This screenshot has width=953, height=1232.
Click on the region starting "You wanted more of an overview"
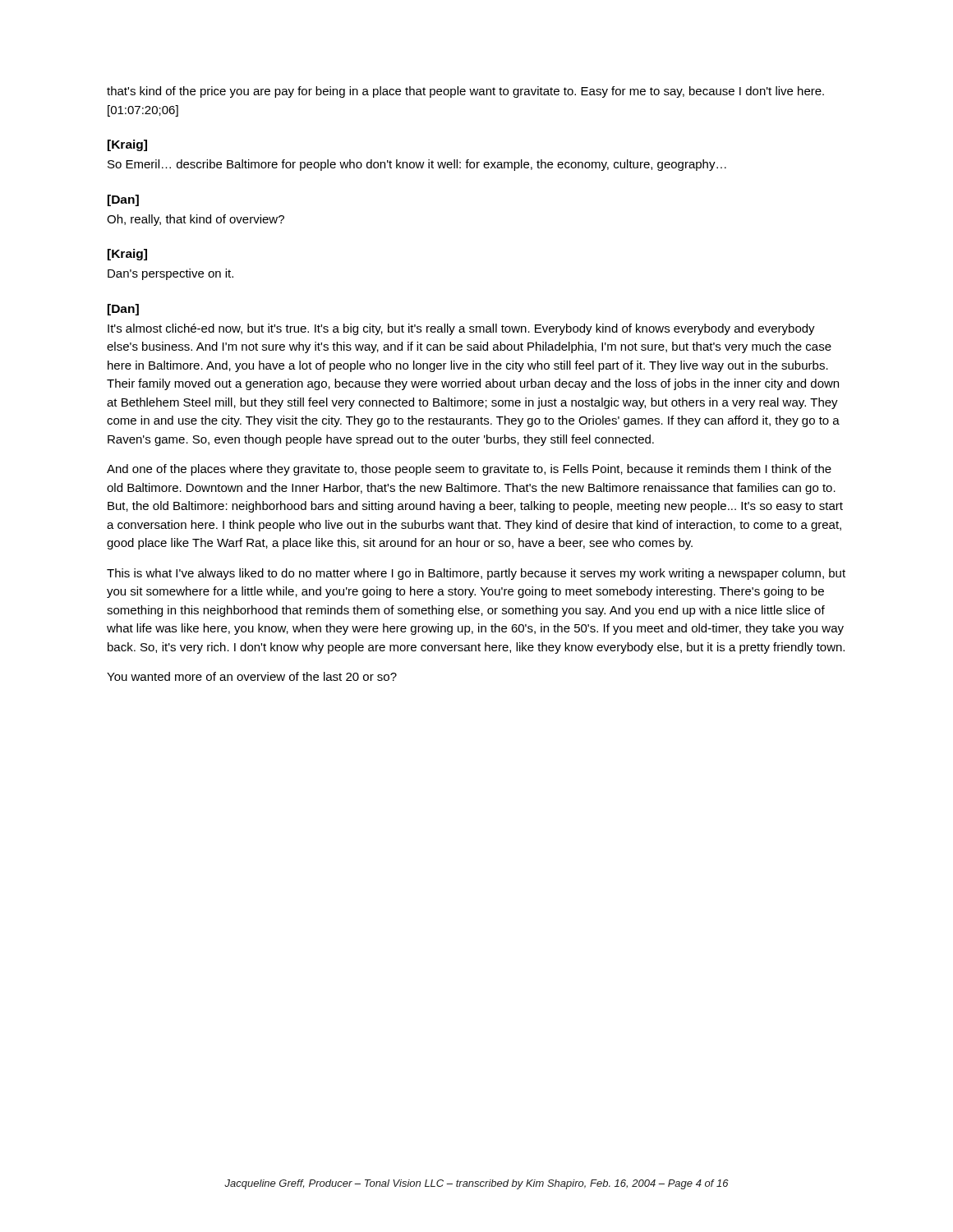[x=252, y=676]
